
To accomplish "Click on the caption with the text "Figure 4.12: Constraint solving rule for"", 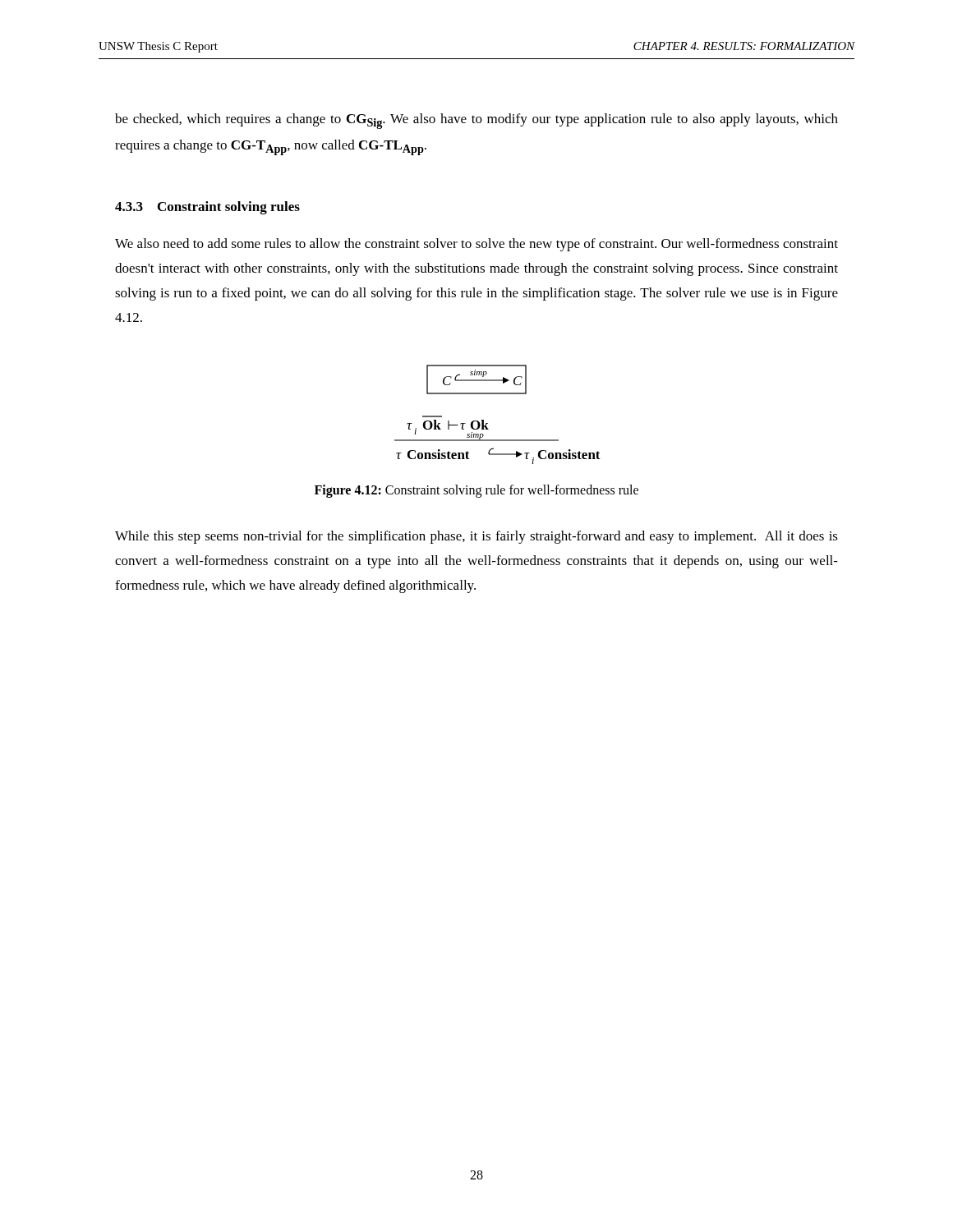I will 476,490.
